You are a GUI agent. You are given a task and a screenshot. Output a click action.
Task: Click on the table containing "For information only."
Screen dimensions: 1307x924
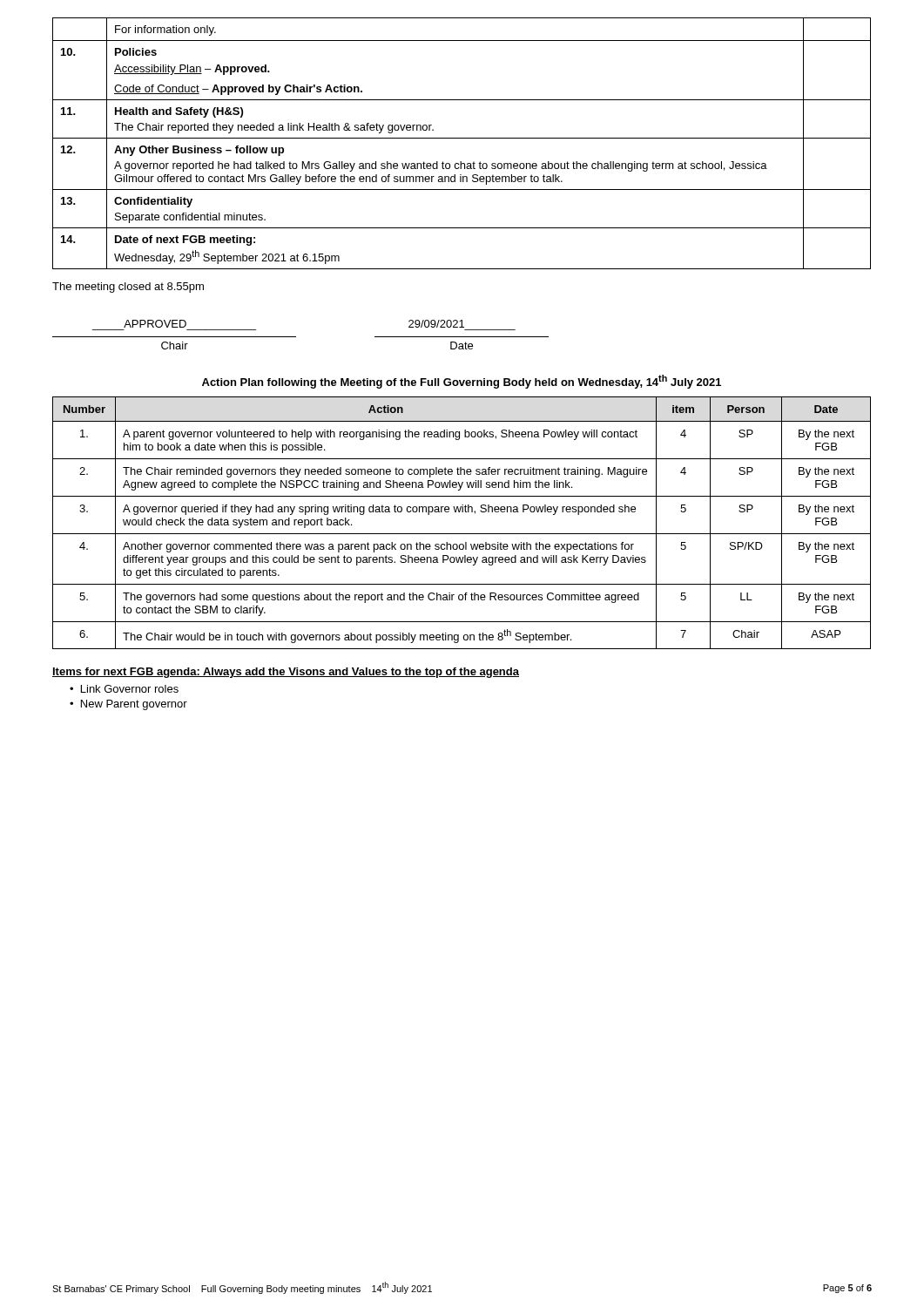pyautogui.click(x=462, y=143)
